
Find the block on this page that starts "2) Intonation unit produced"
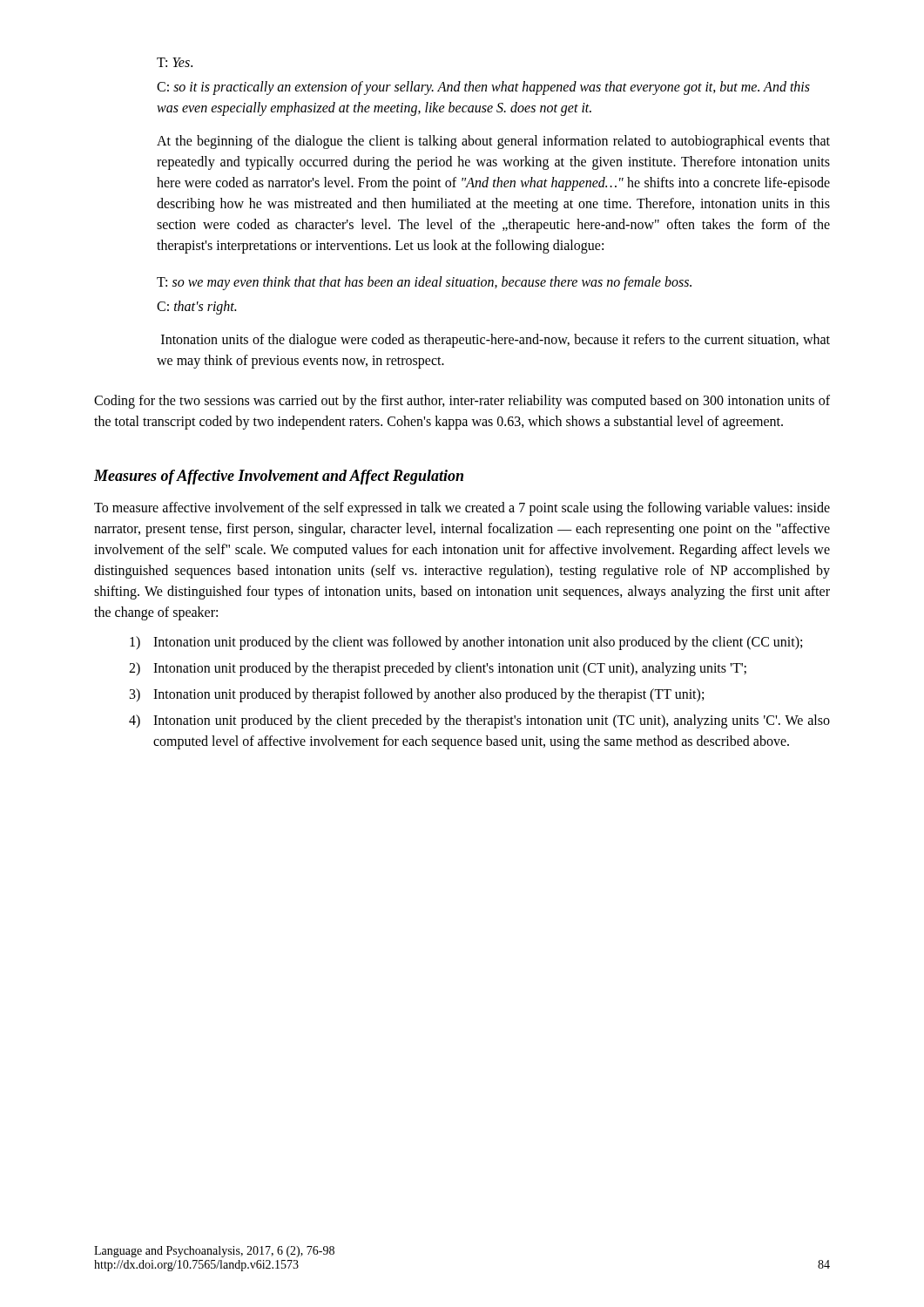(478, 668)
